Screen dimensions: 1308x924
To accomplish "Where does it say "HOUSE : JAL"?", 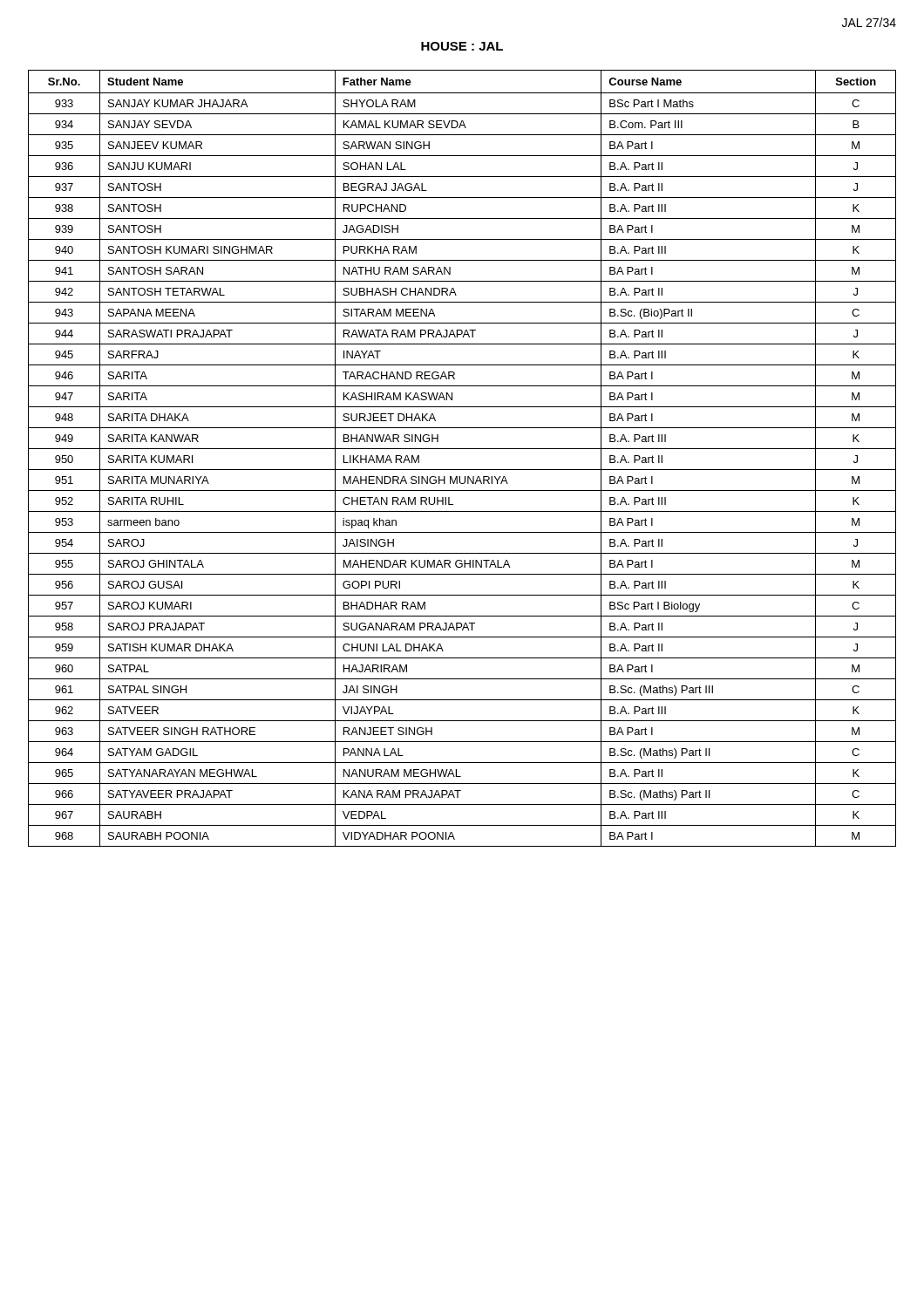I will 462,46.
